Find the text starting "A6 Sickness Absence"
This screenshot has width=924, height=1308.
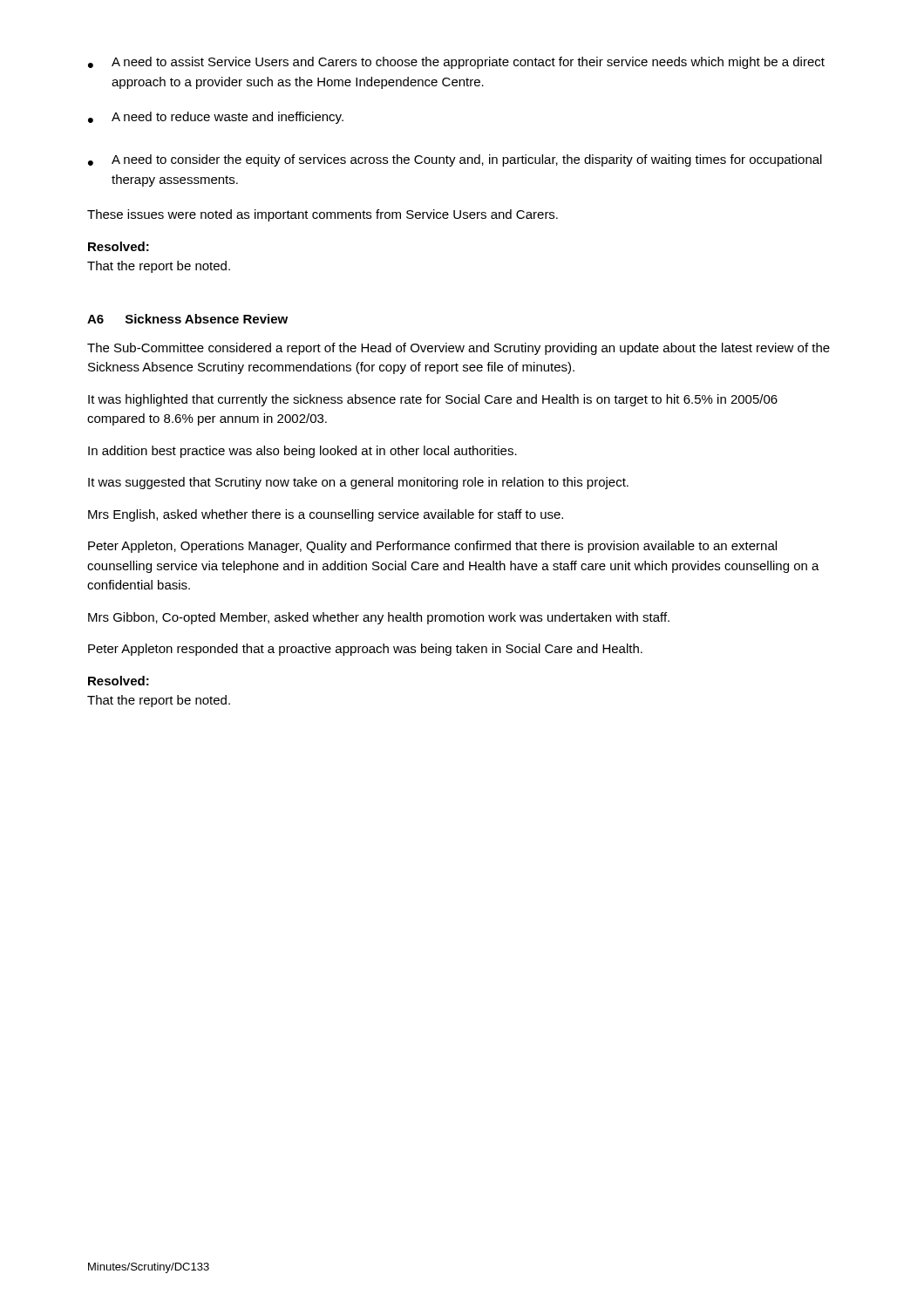click(x=187, y=318)
